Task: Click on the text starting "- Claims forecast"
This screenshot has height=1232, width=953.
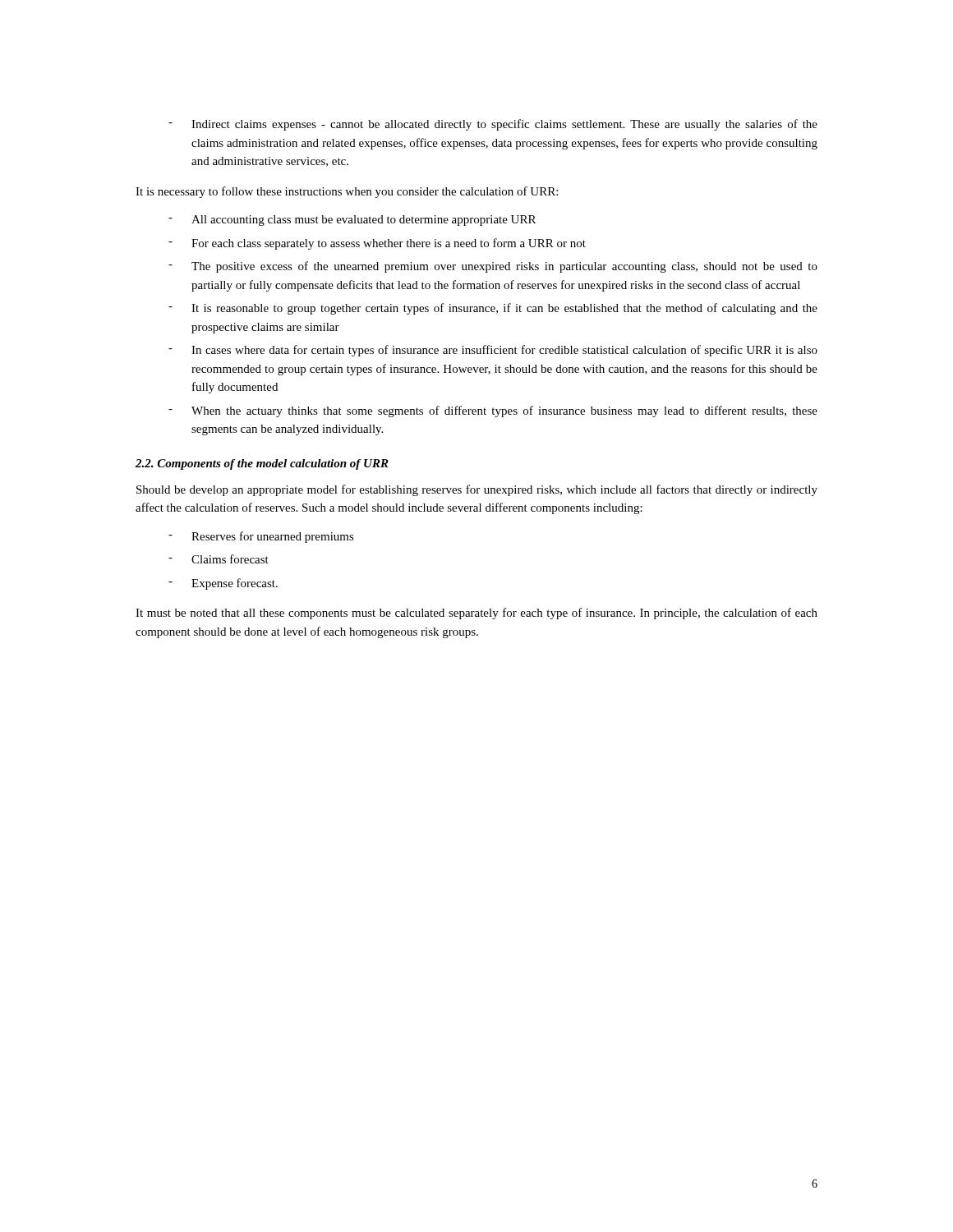Action: click(x=219, y=559)
